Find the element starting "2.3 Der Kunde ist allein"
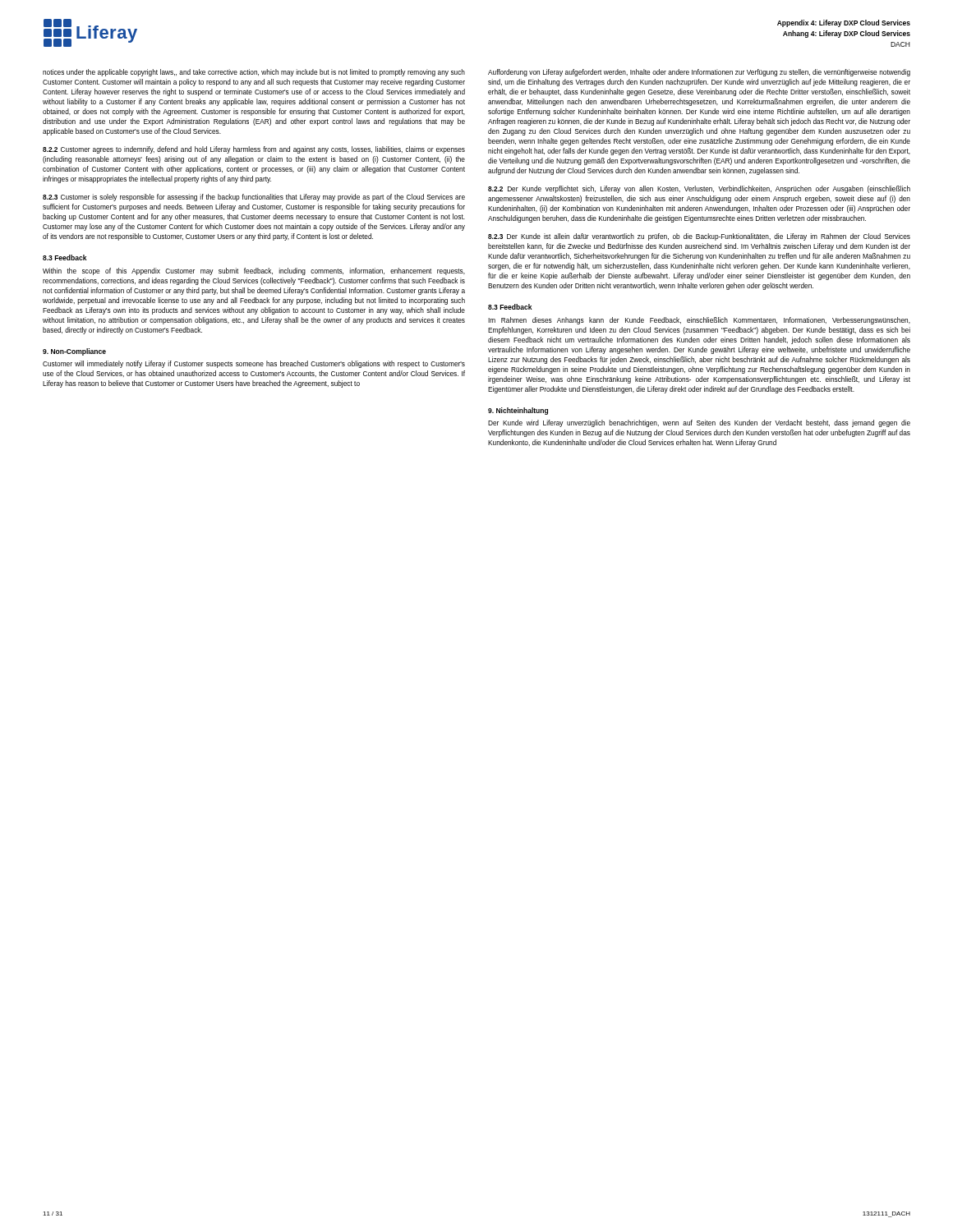The image size is (953, 1232). point(699,261)
